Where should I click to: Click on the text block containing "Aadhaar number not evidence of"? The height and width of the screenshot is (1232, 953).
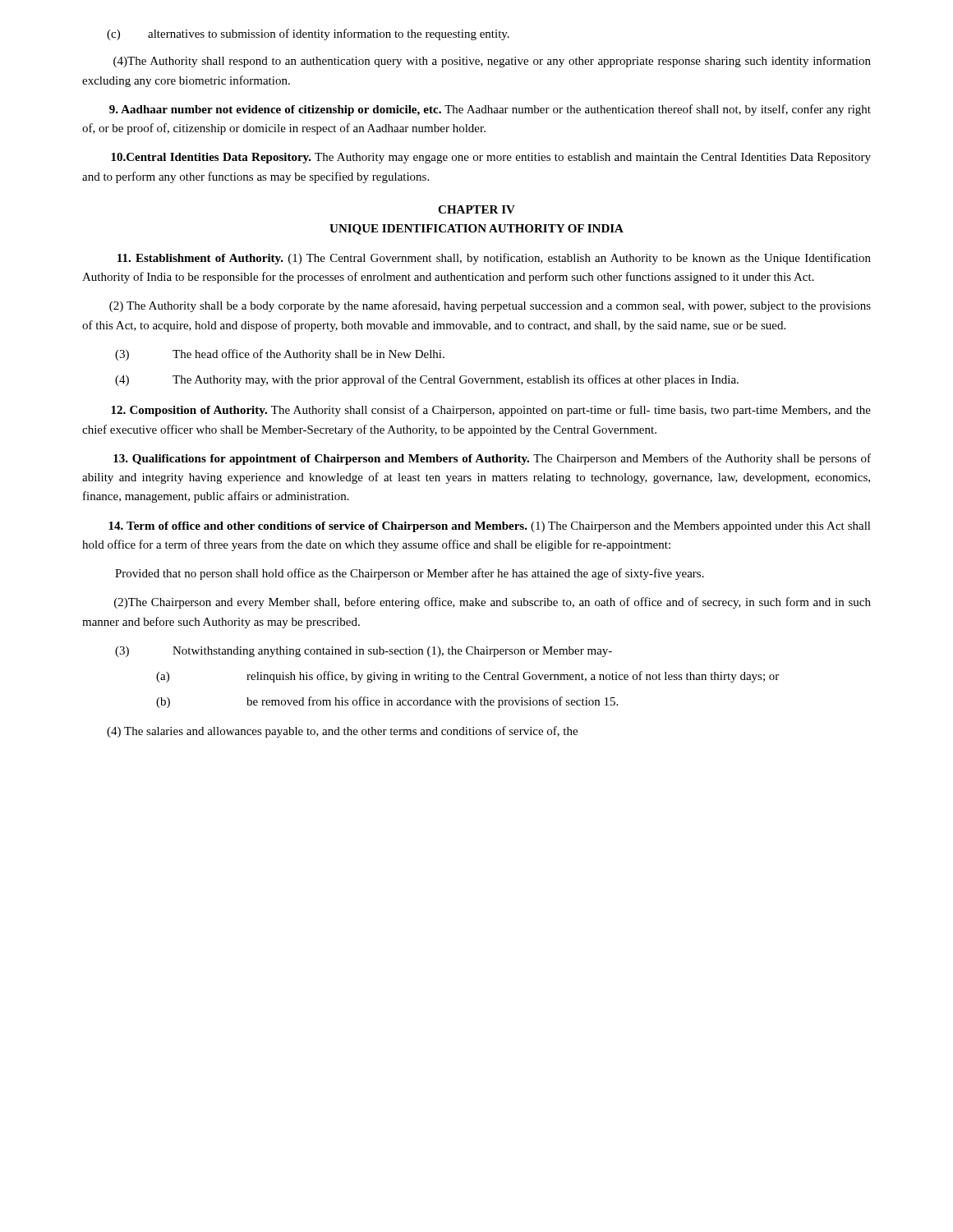pos(476,119)
